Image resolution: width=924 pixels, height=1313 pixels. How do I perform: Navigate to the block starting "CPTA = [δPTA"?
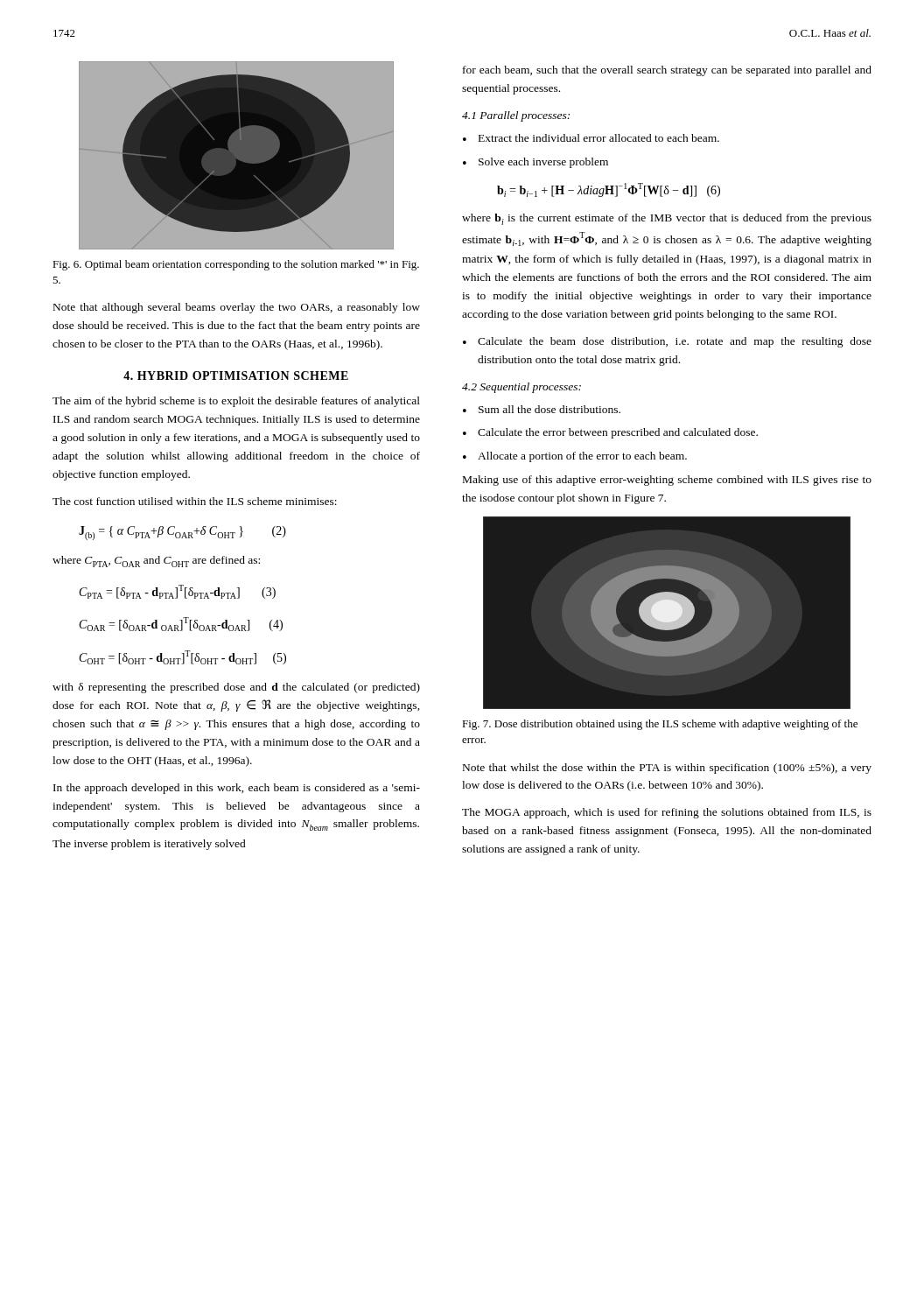pyautogui.click(x=177, y=592)
